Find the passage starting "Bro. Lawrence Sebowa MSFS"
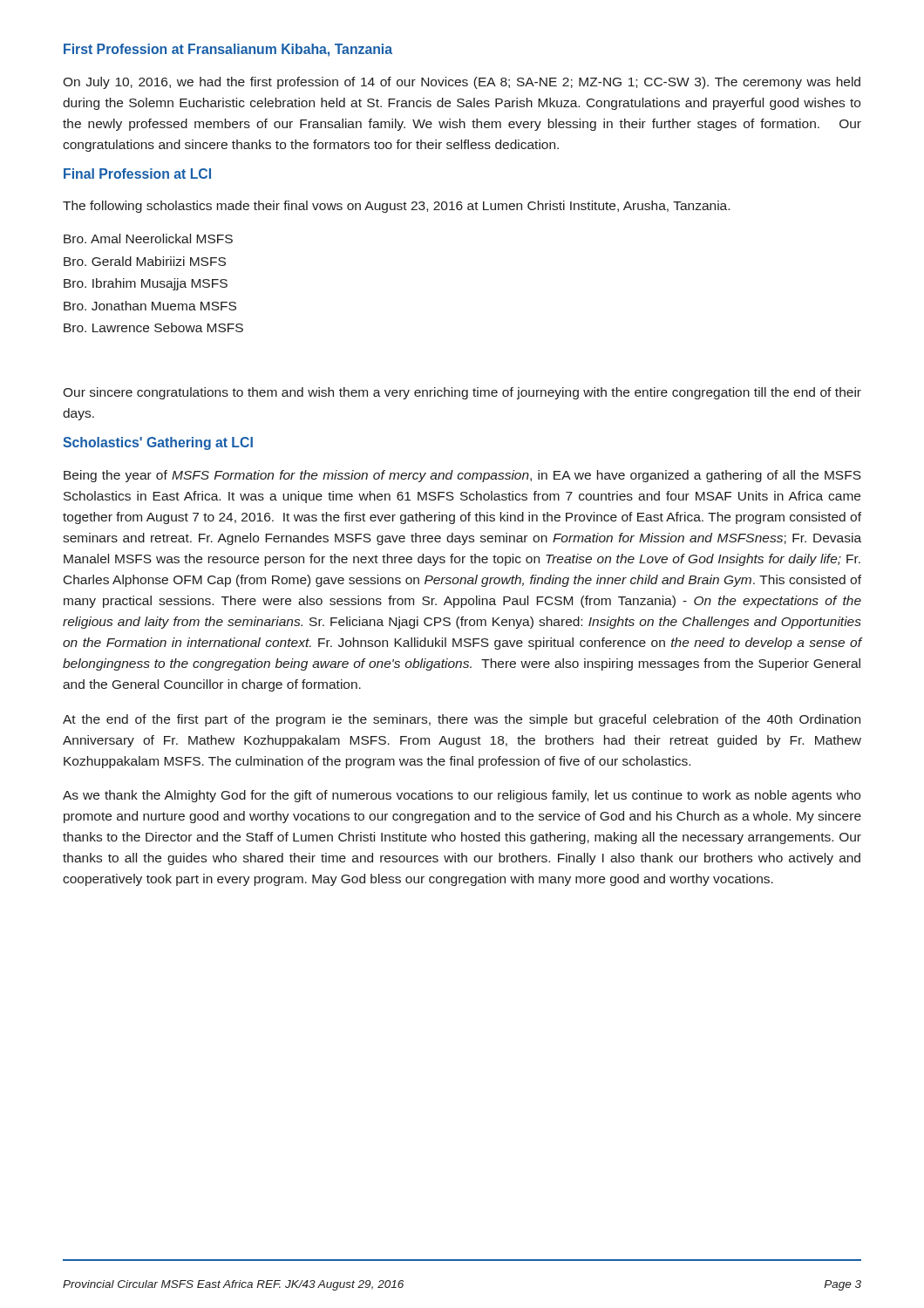Image resolution: width=924 pixels, height=1308 pixels. (153, 327)
